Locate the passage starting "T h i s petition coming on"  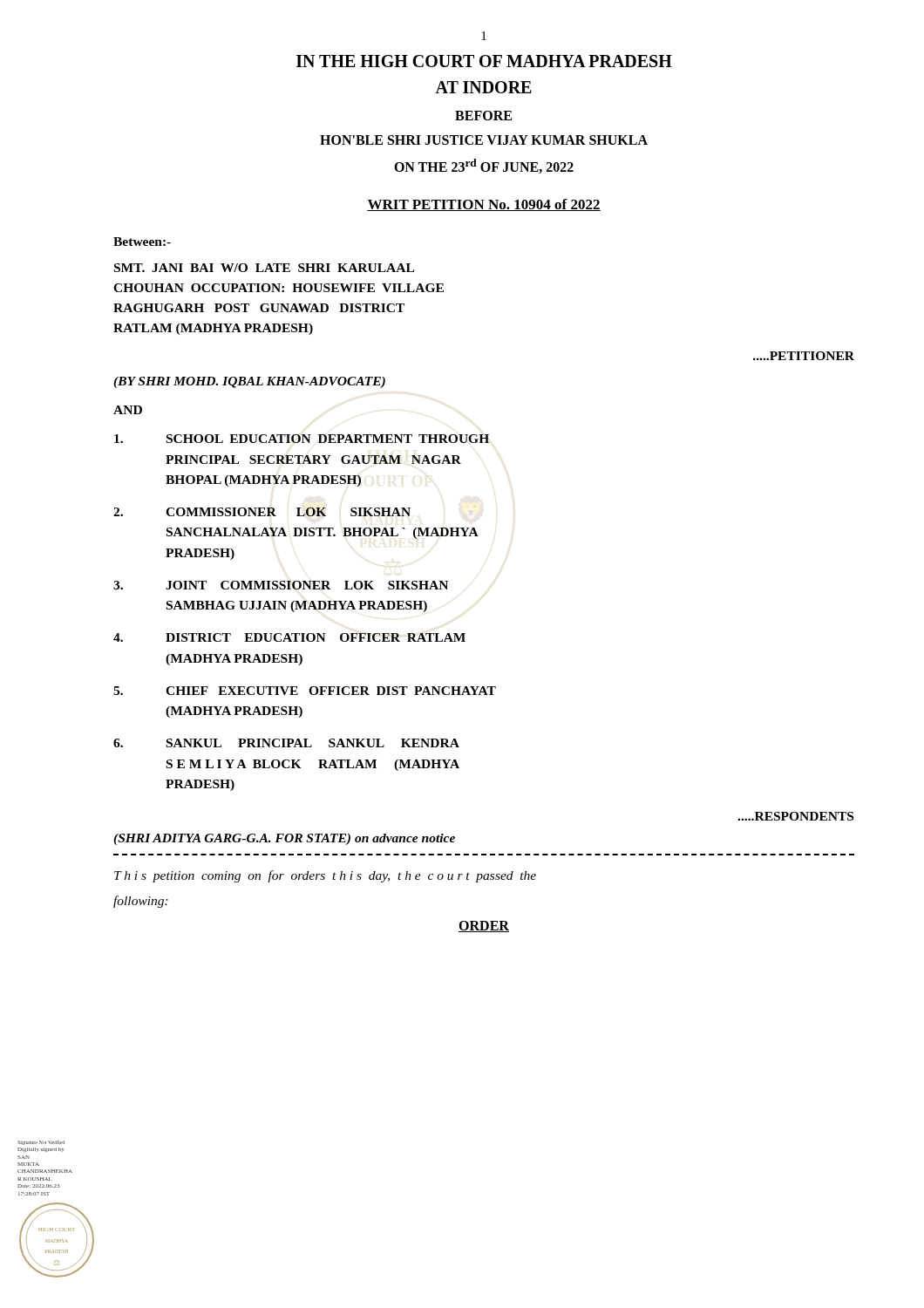pos(325,875)
